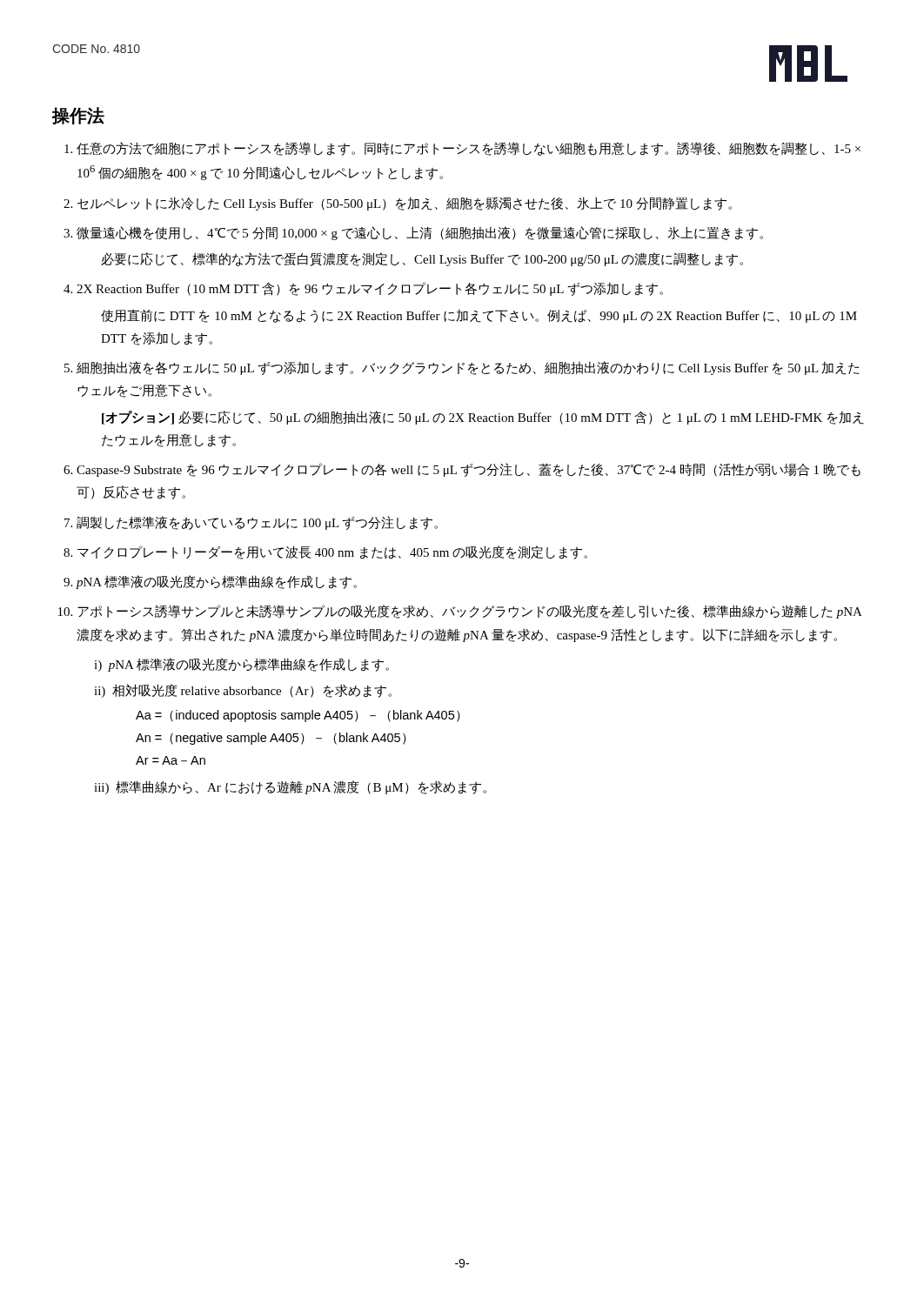Locate the list item containing "ii) 相対吸光度 relative"

tap(243, 691)
